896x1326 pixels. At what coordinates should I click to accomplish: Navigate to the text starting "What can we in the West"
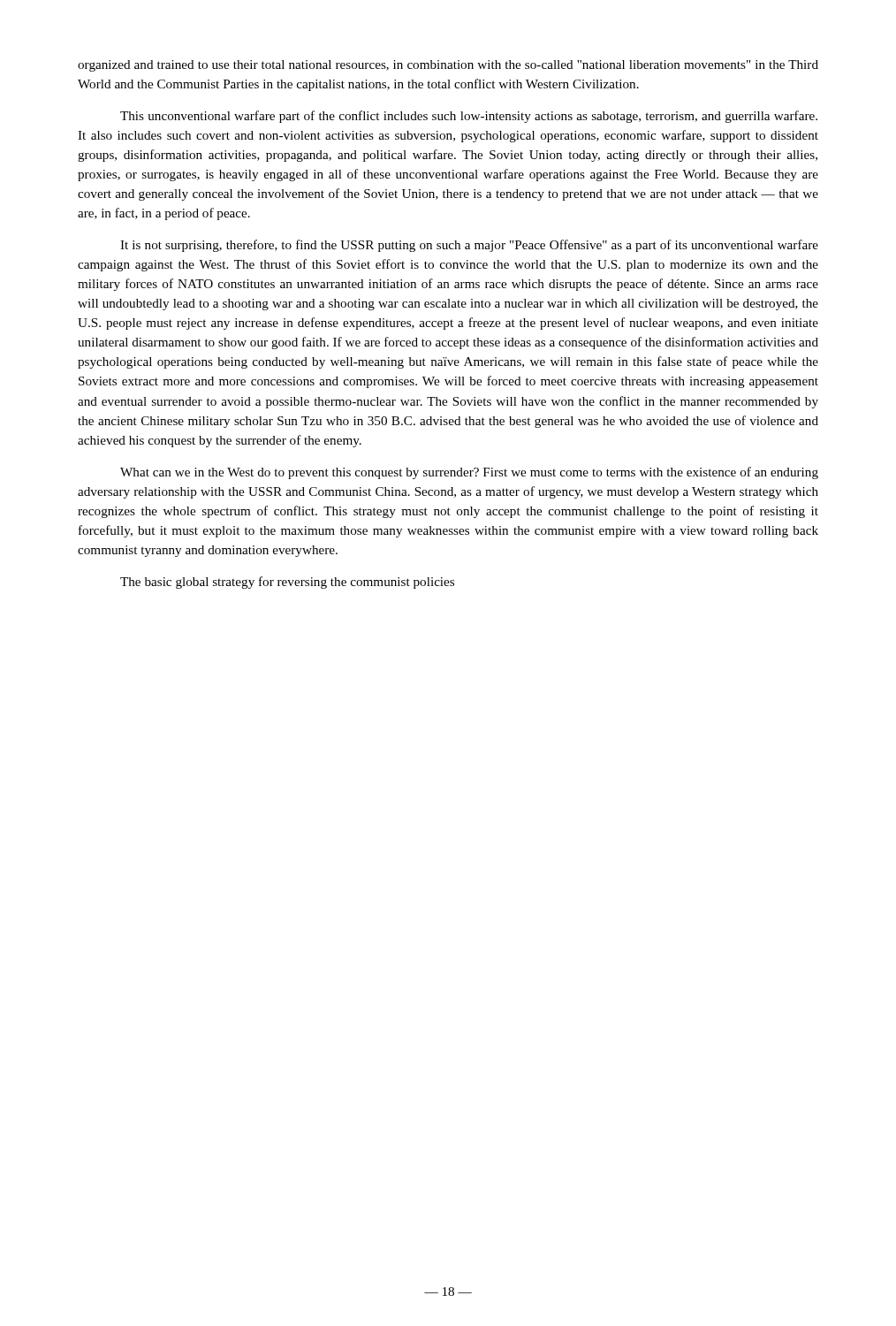[x=448, y=511]
